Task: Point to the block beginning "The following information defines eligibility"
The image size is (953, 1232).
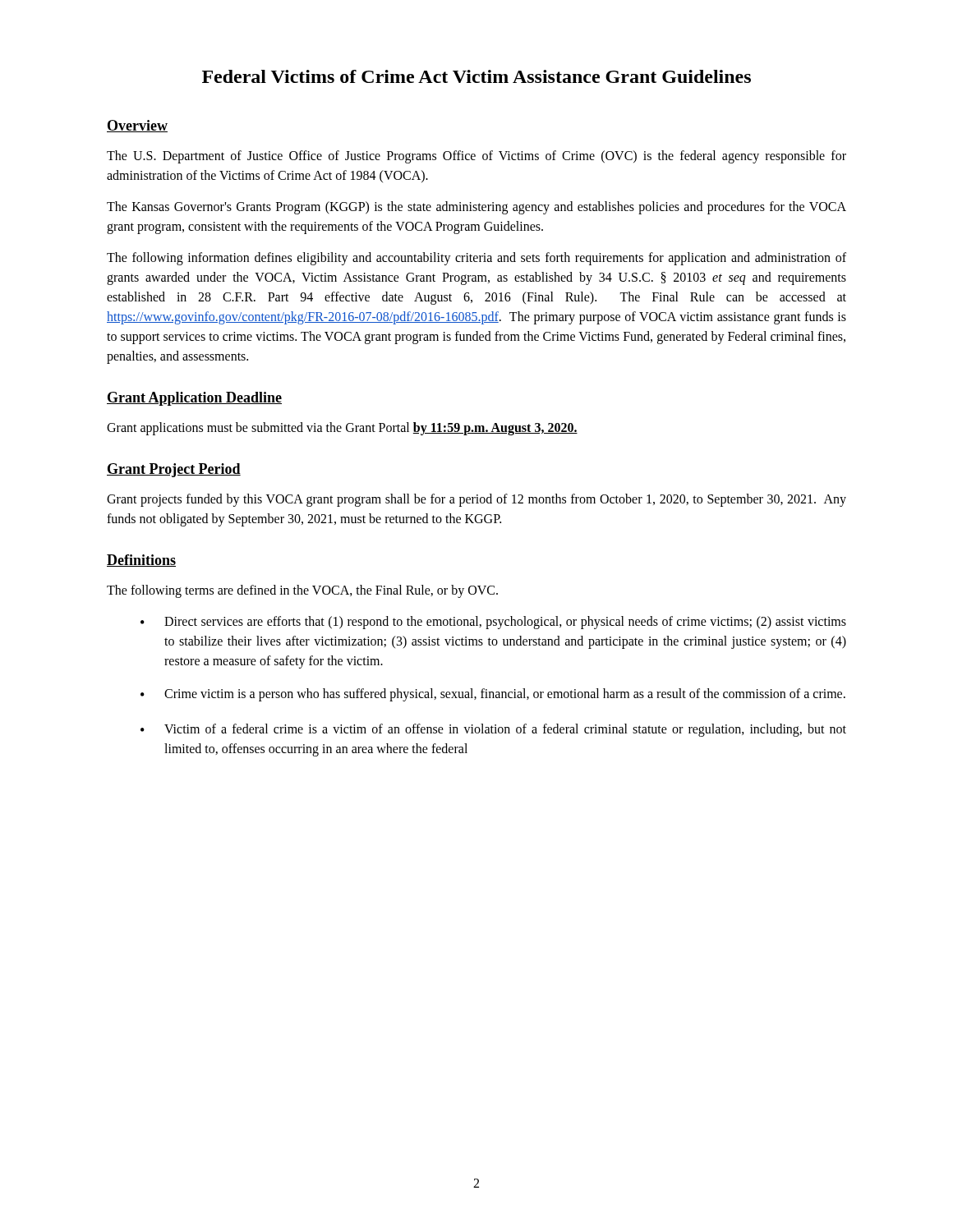Action: [x=476, y=307]
